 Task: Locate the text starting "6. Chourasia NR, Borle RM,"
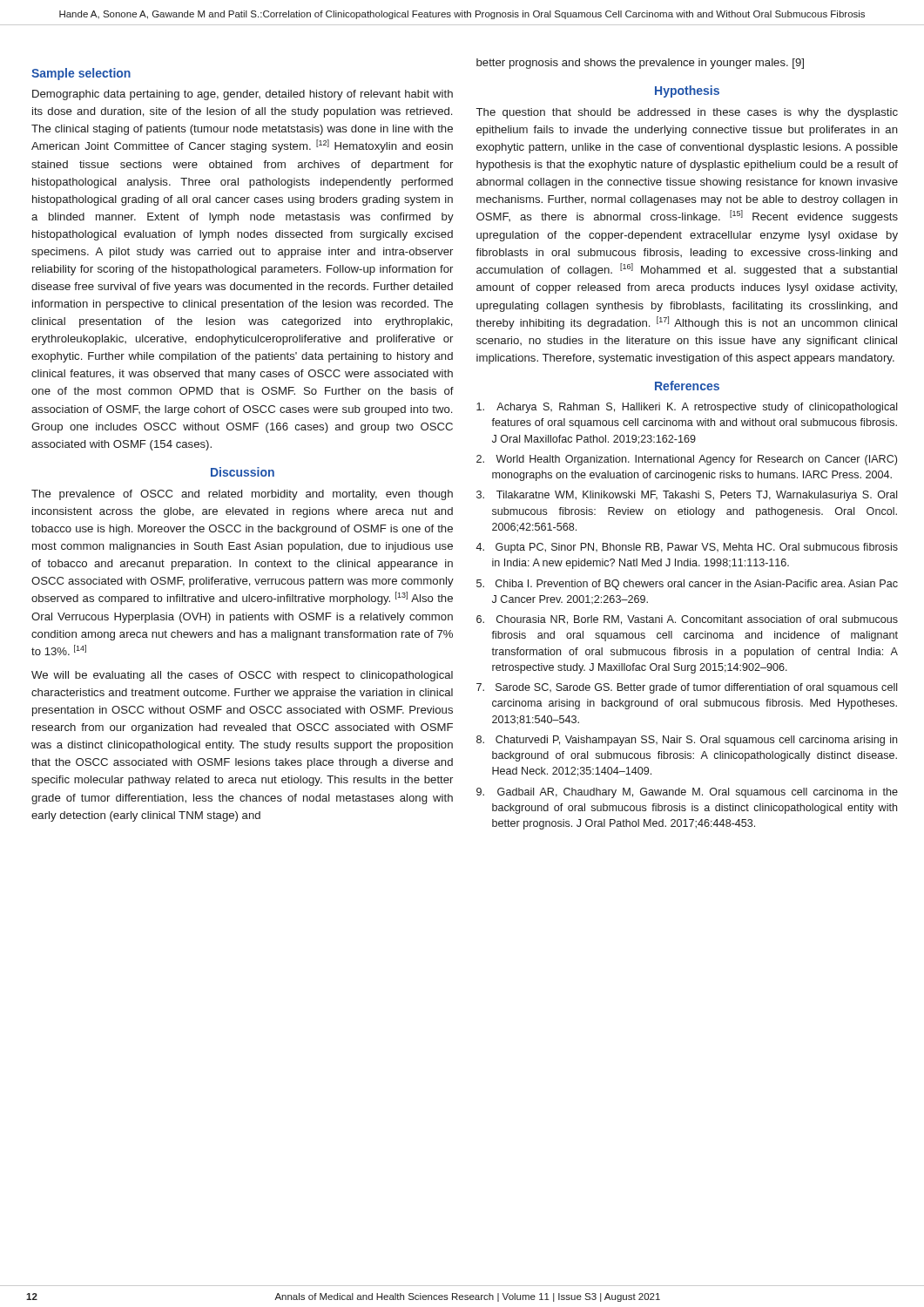tap(687, 644)
